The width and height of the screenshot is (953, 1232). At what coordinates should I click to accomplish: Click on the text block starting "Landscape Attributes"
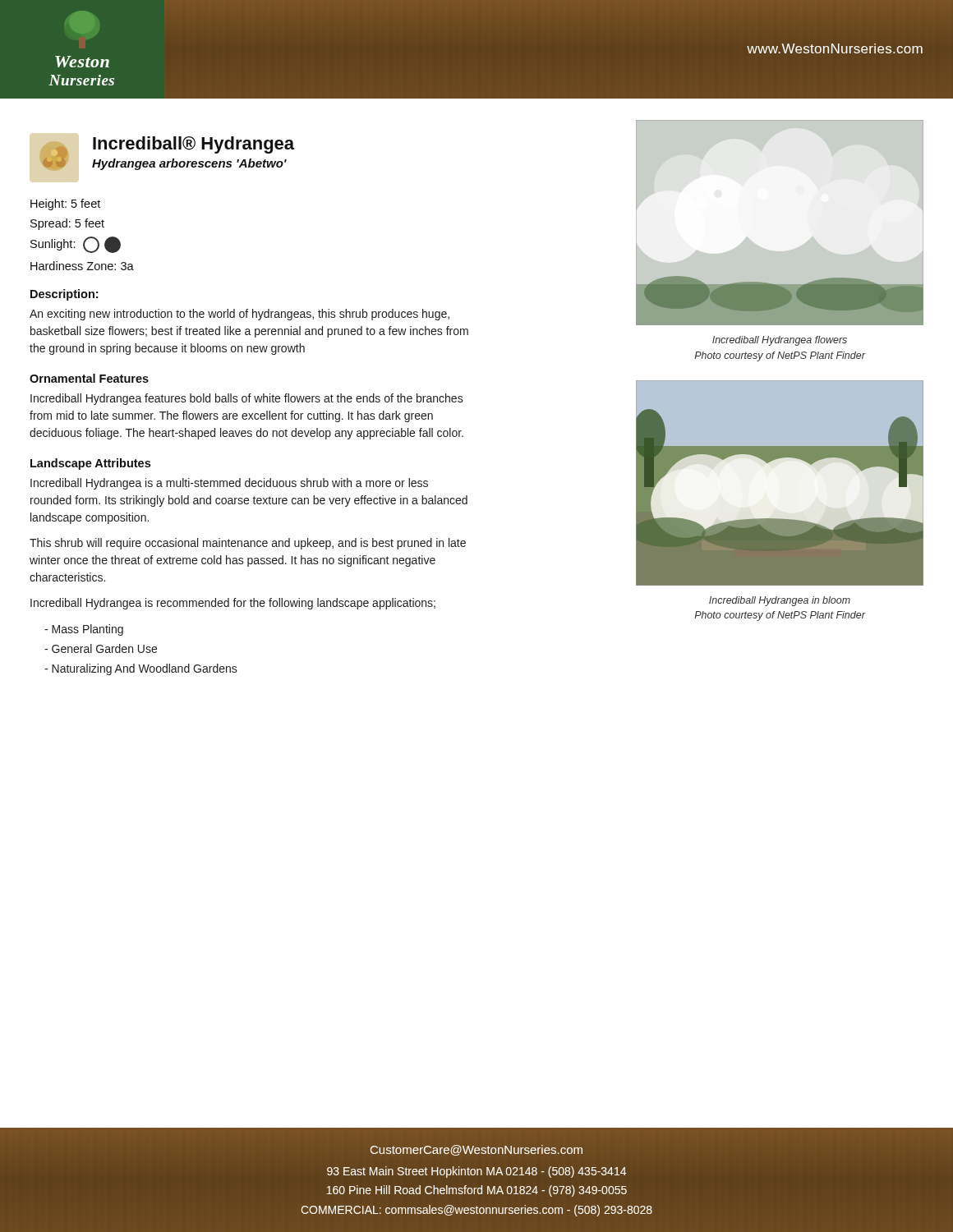pos(90,463)
